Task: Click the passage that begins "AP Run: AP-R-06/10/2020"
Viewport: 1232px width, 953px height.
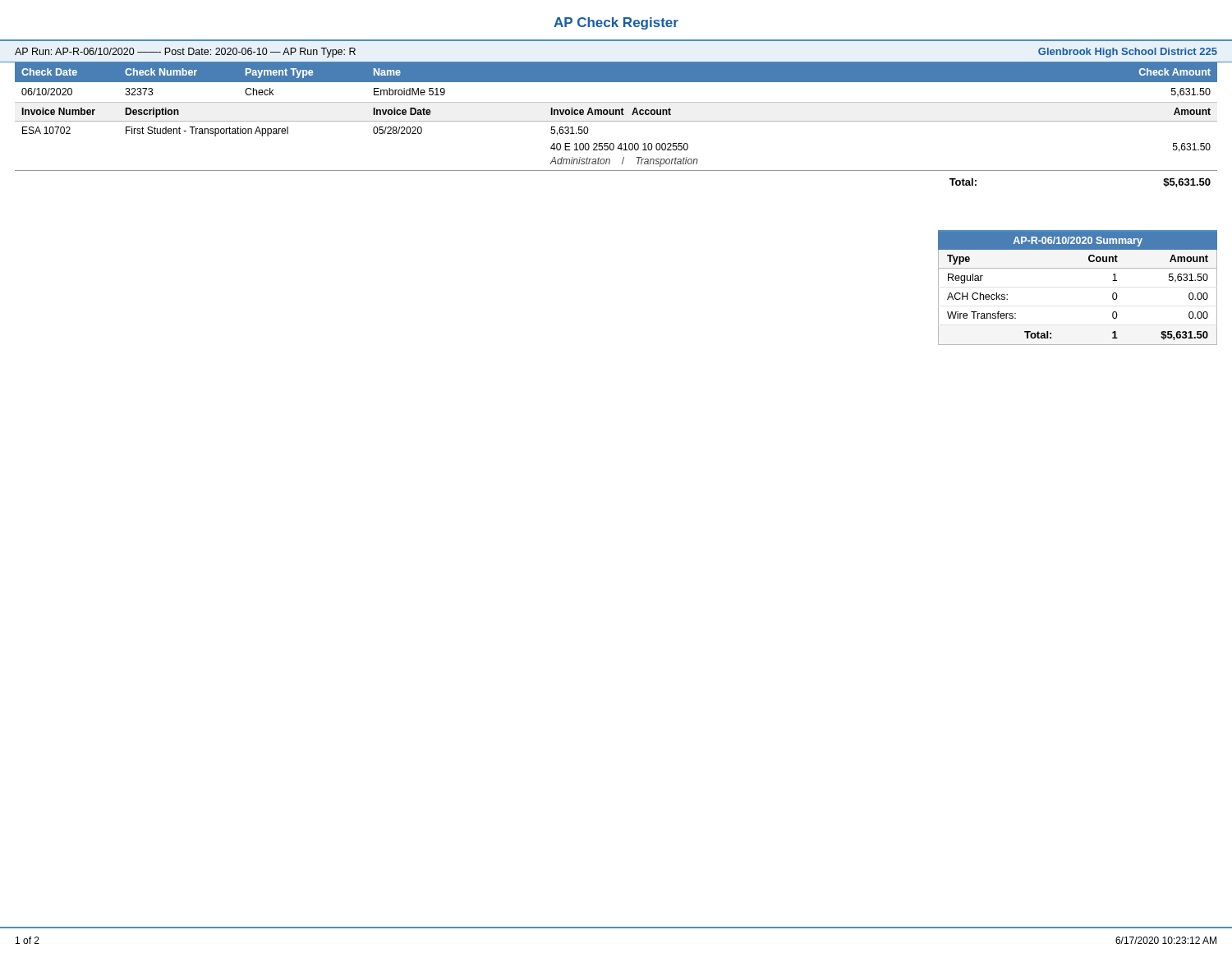Action: [616, 51]
